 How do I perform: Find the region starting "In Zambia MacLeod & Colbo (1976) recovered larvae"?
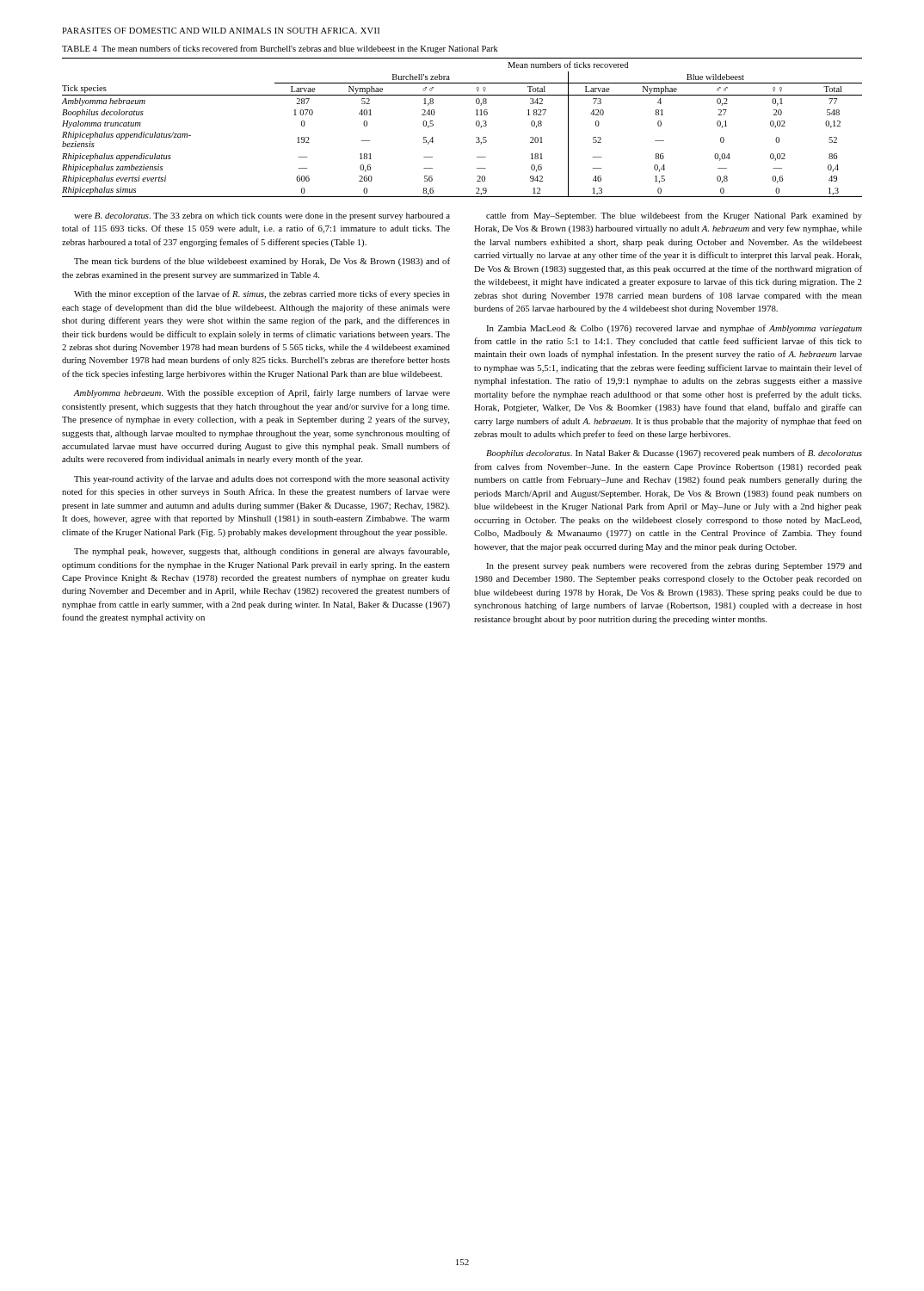pyautogui.click(x=668, y=381)
